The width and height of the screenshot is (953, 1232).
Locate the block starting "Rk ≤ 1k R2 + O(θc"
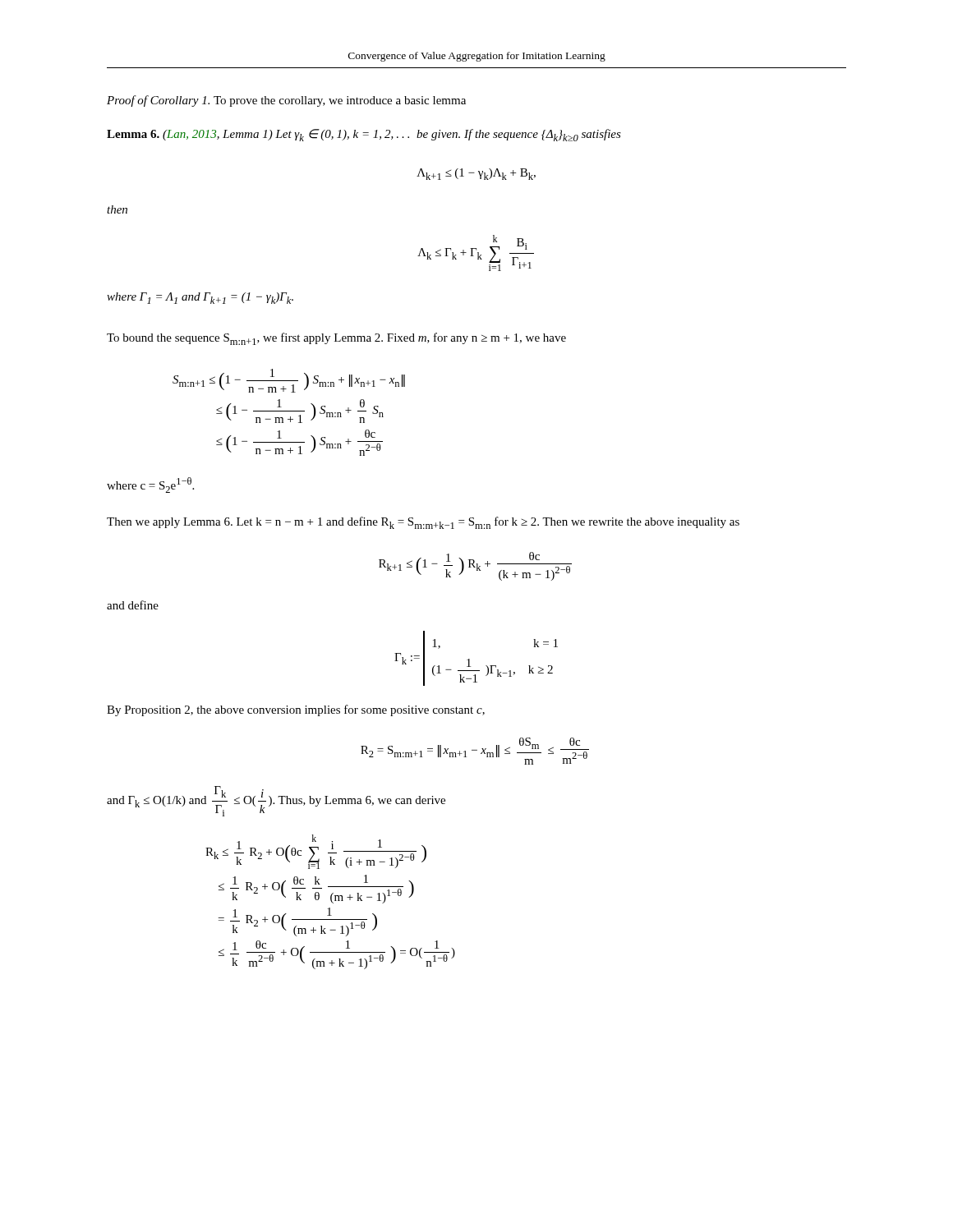click(x=330, y=902)
